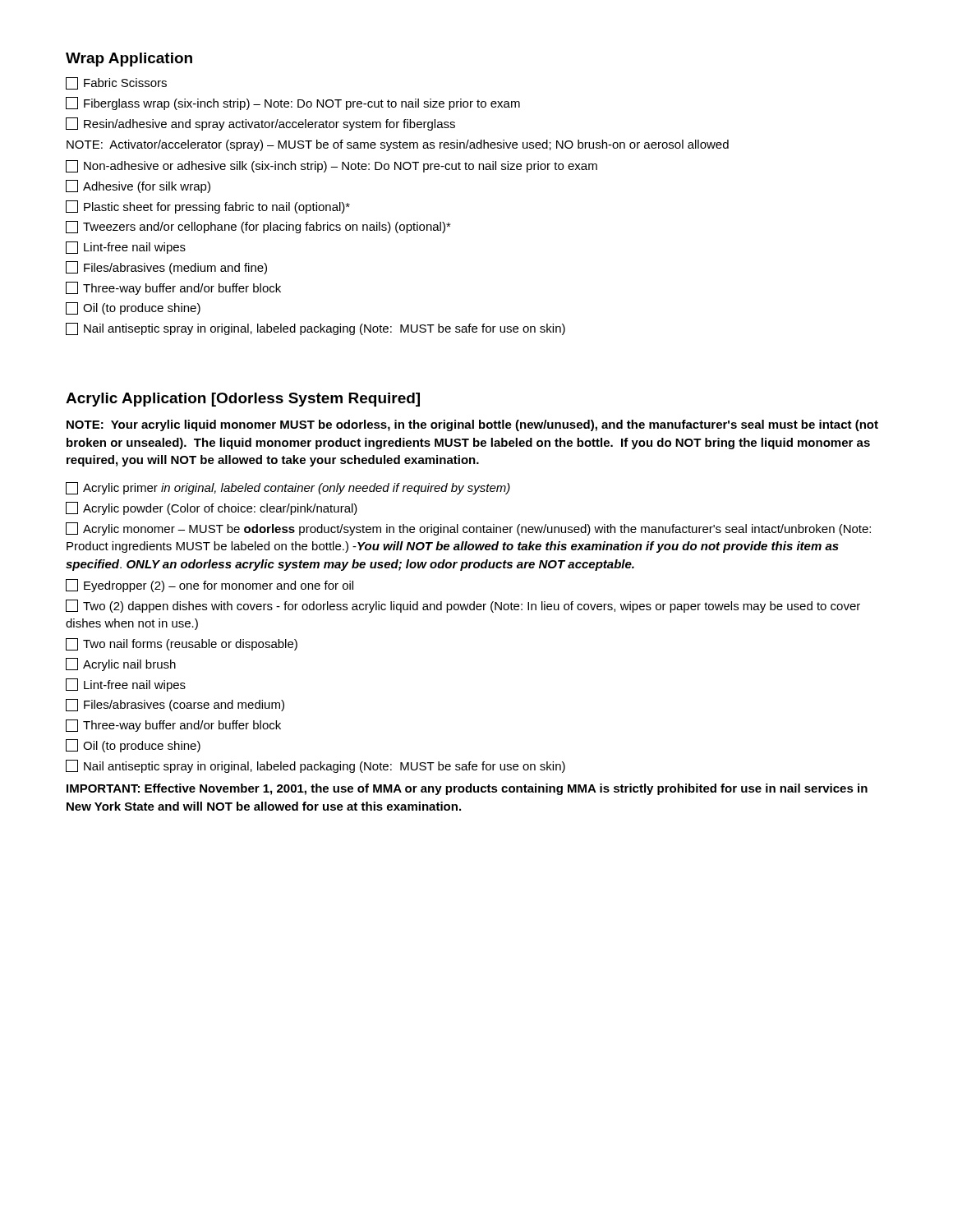Locate the text "Fabric Scissors"
This screenshot has width=953, height=1232.
[x=117, y=83]
